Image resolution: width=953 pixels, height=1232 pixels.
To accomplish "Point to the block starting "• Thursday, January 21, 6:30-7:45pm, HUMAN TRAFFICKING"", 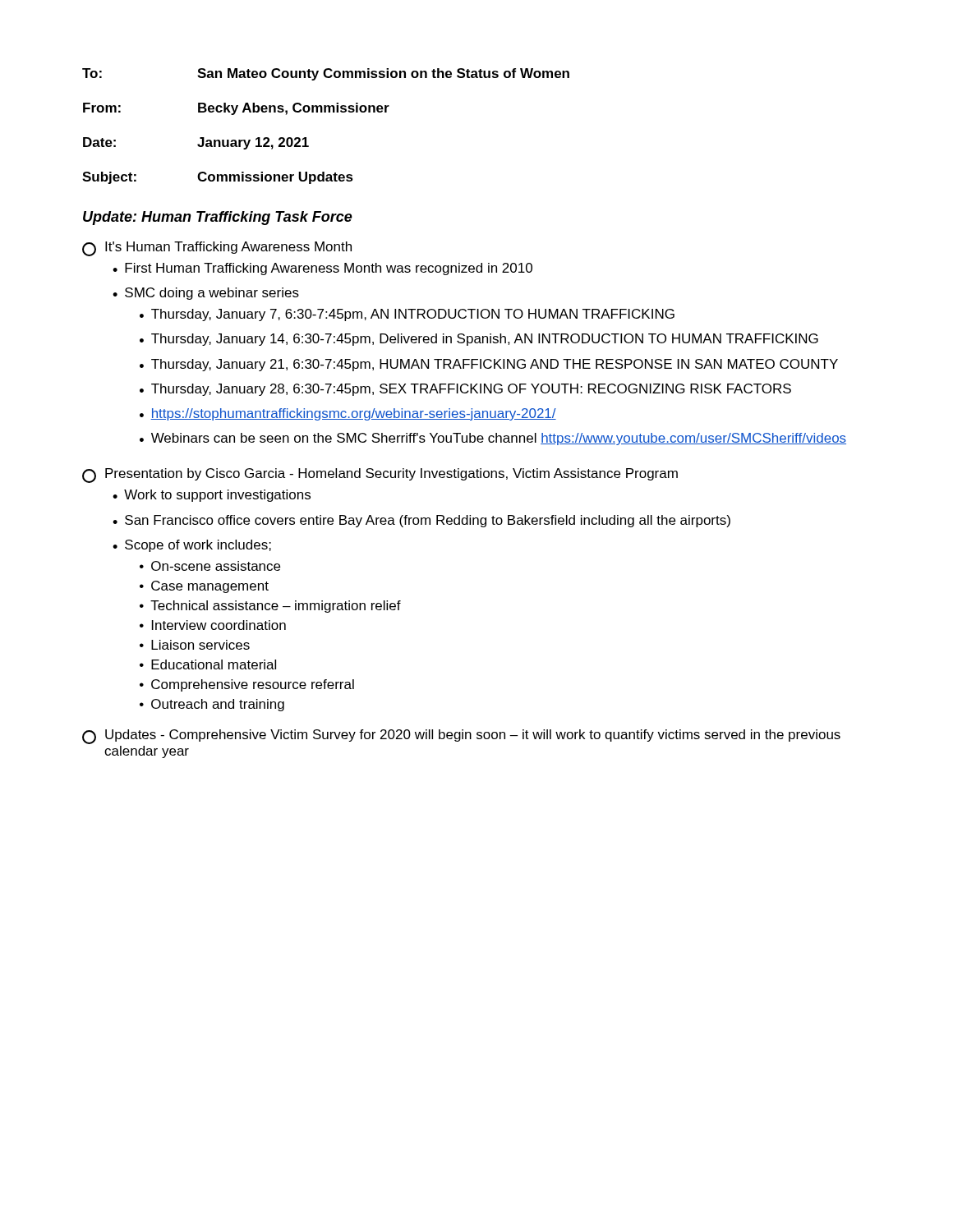I will pyautogui.click(x=489, y=366).
